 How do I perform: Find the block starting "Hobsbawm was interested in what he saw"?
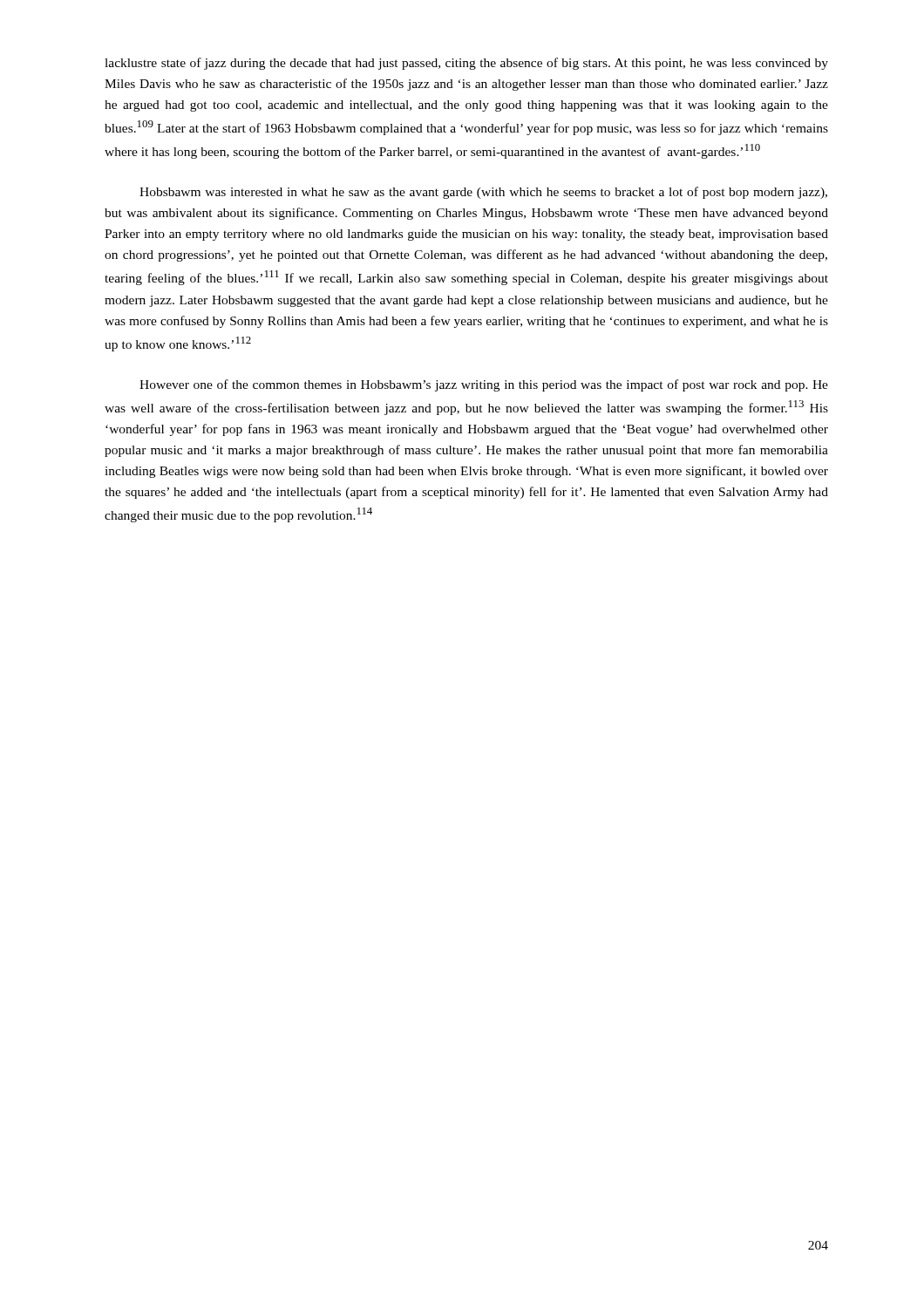466,268
